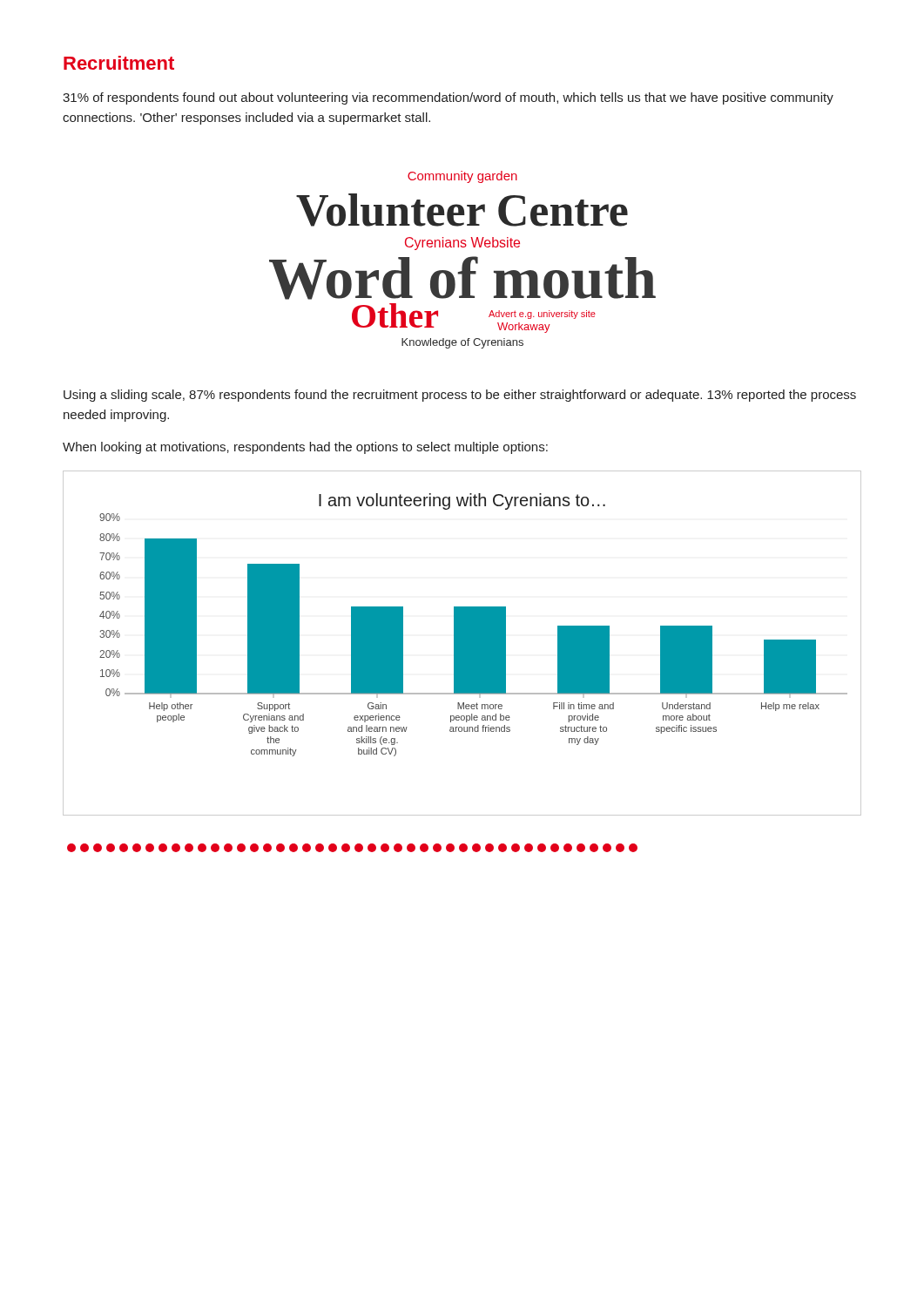This screenshot has height=1307, width=924.
Task: Select the section header
Action: 119,63
